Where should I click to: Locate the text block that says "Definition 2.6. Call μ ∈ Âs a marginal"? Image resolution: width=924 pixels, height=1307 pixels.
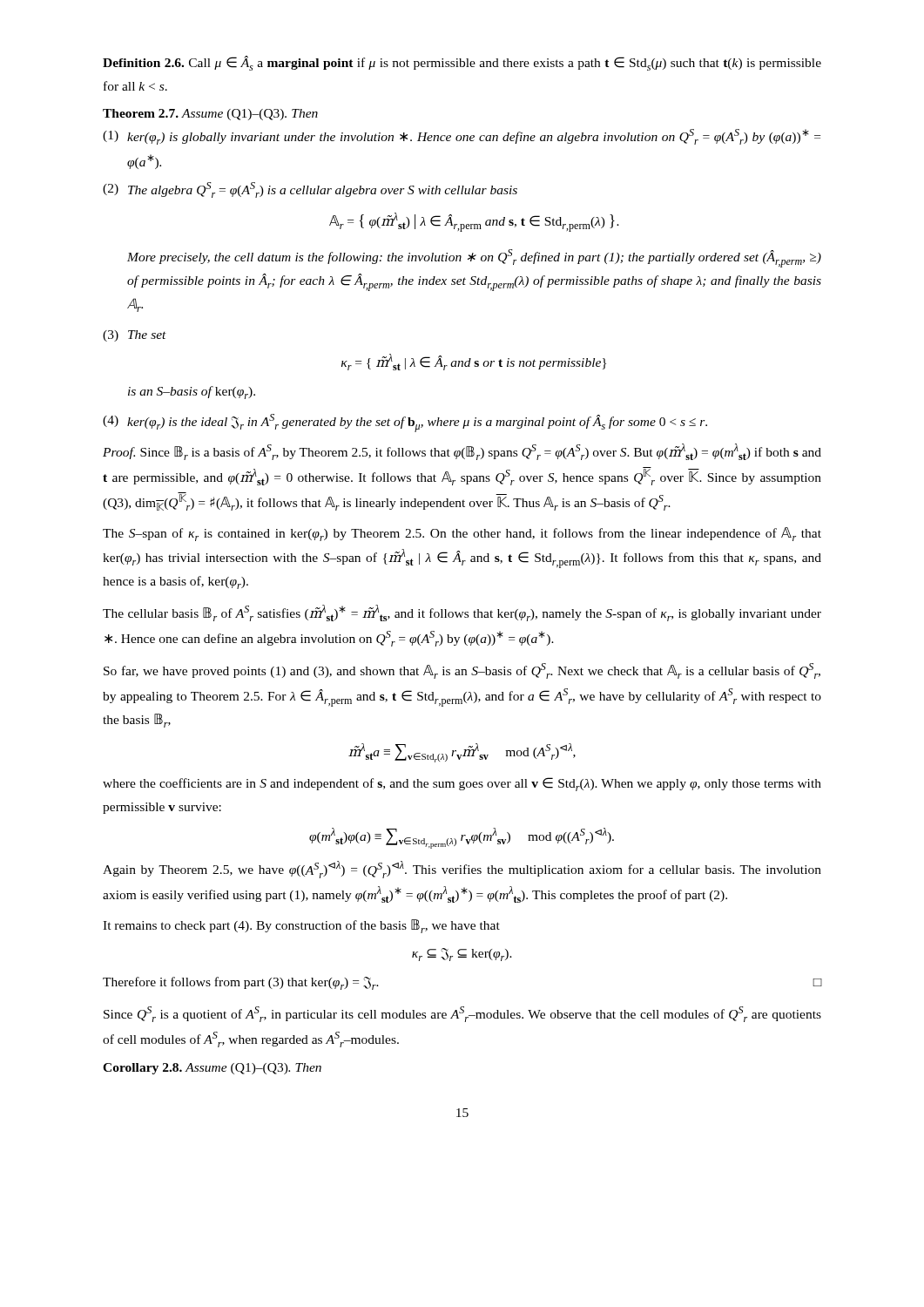coord(462,75)
